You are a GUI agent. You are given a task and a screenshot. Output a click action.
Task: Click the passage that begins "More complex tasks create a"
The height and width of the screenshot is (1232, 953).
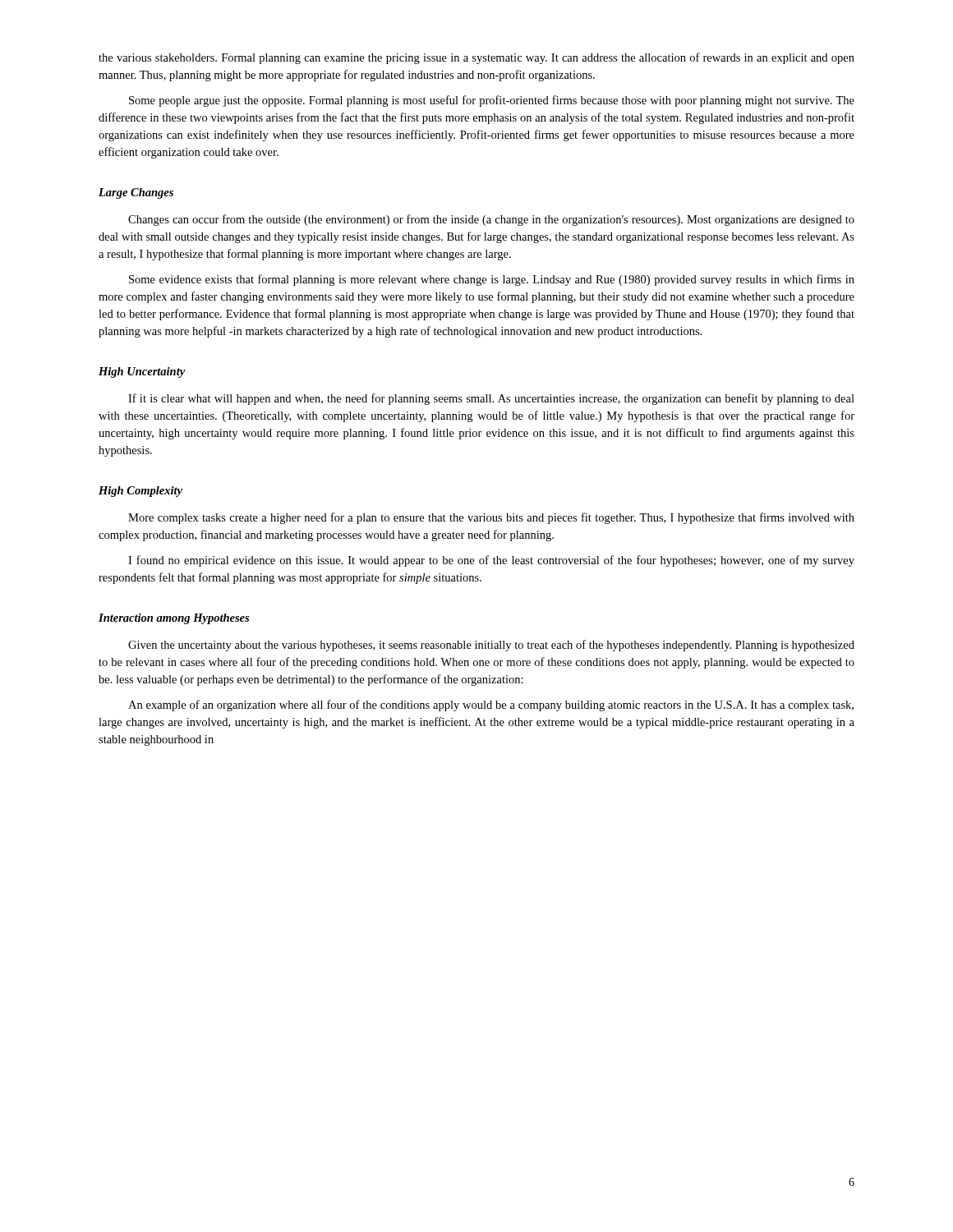(x=476, y=527)
